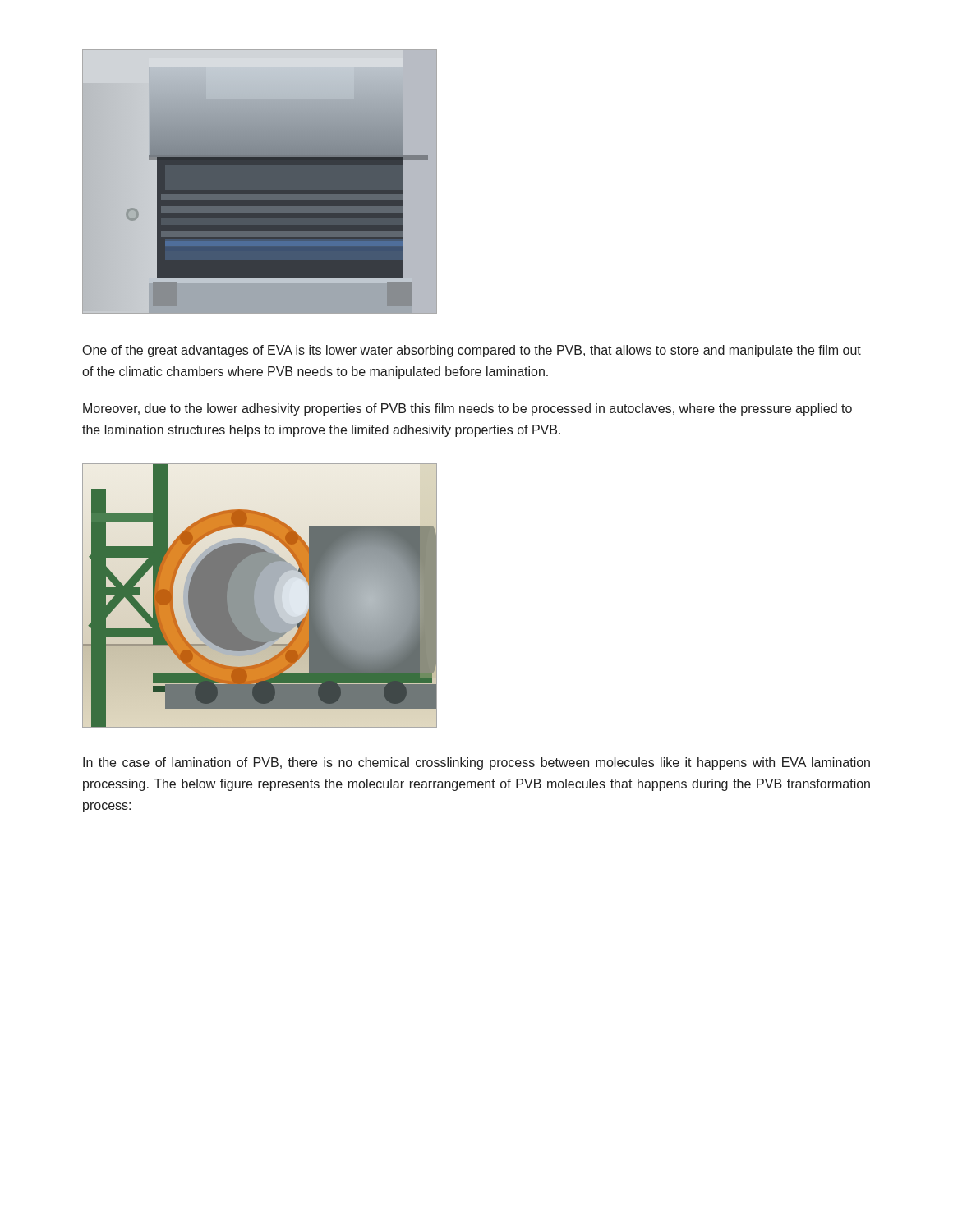Viewport: 953px width, 1232px height.
Task: Locate the passage starting "Moreover, due to the lower adhesivity"
Action: point(467,419)
